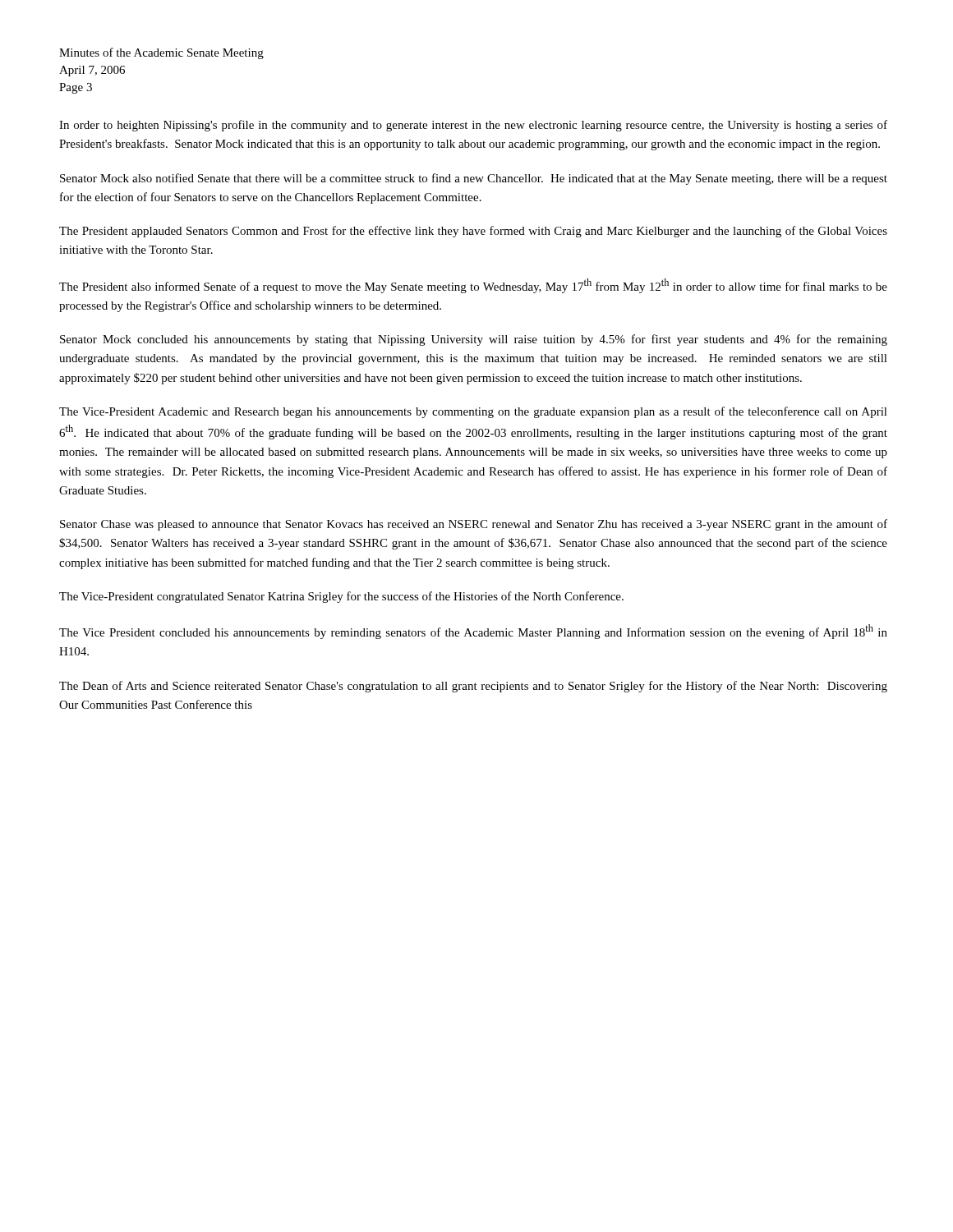Navigate to the region starting "The Vice-President Academic and Research"
Image resolution: width=953 pixels, height=1232 pixels.
473,451
